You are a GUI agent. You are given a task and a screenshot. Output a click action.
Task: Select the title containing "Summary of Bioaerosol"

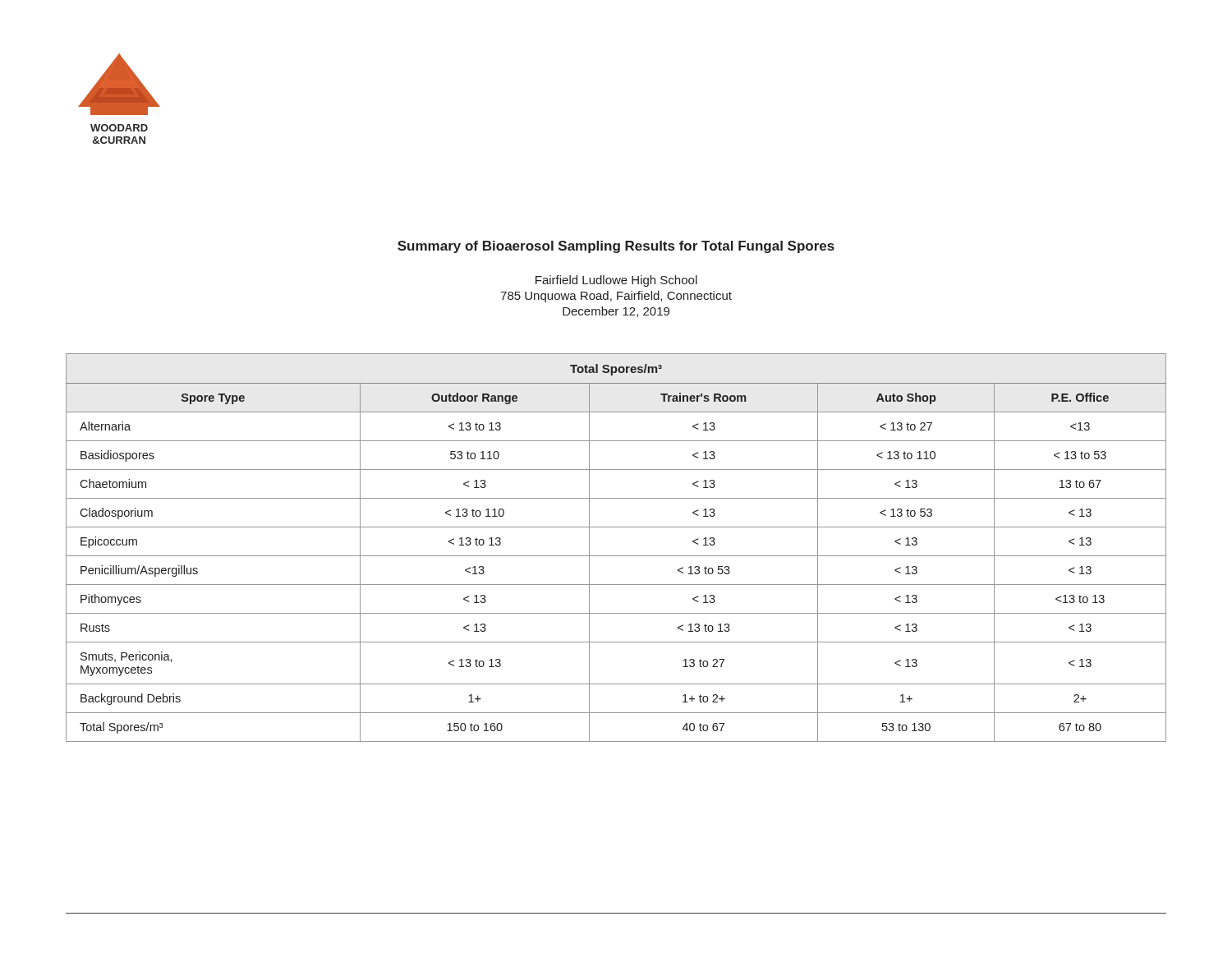pos(616,246)
